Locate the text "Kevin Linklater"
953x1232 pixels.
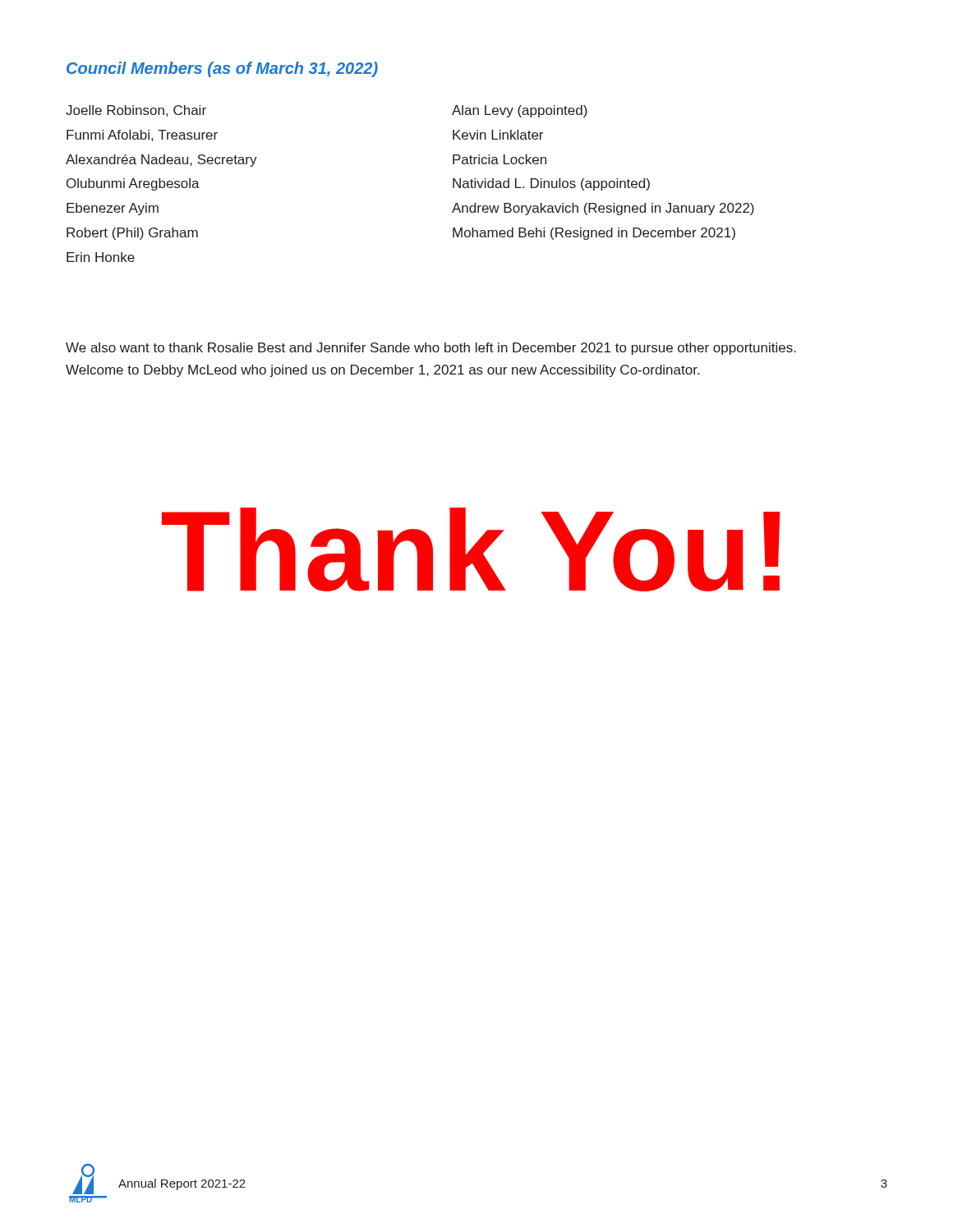pyautogui.click(x=498, y=135)
